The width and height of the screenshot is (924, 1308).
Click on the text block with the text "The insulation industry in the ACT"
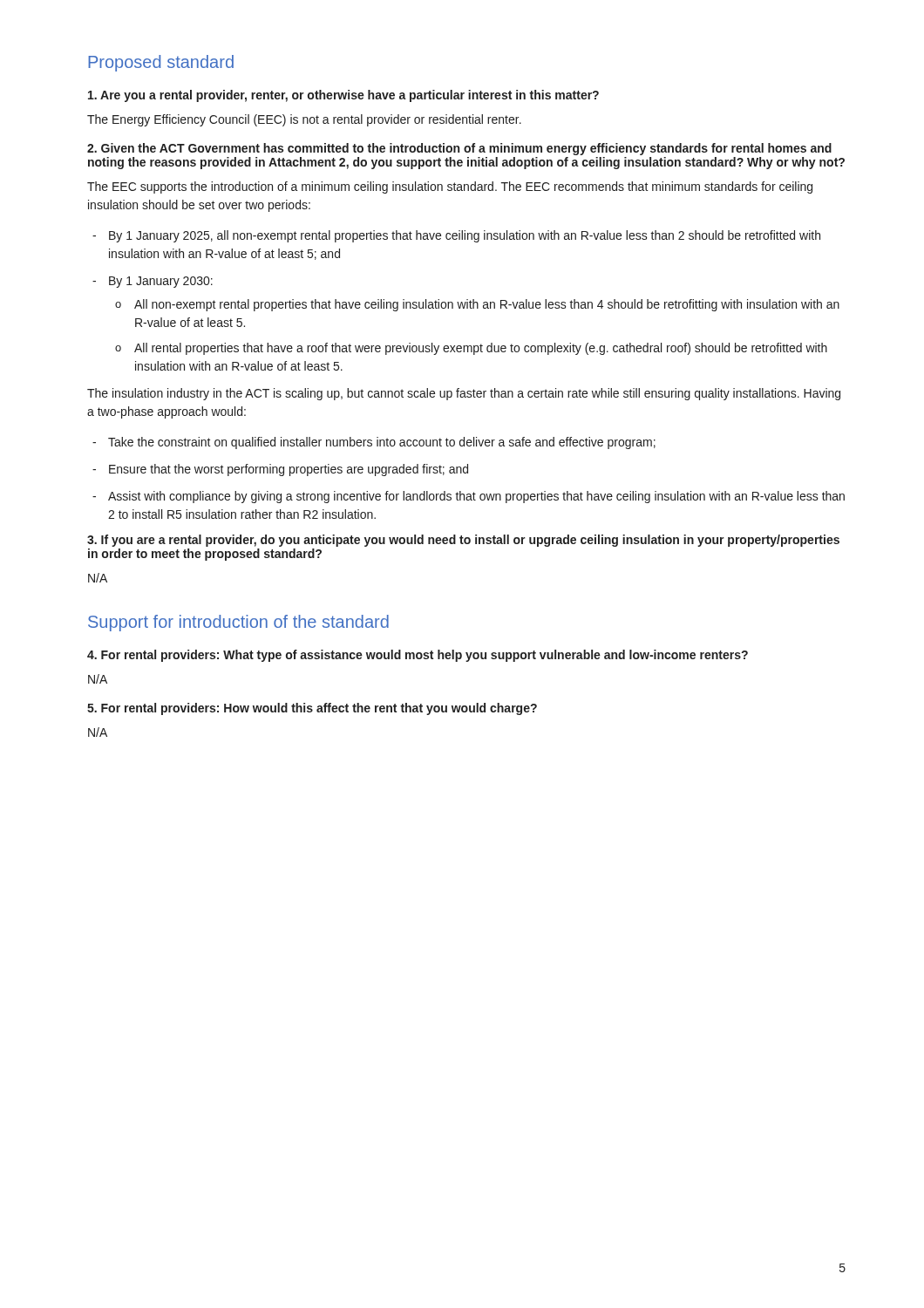point(464,402)
